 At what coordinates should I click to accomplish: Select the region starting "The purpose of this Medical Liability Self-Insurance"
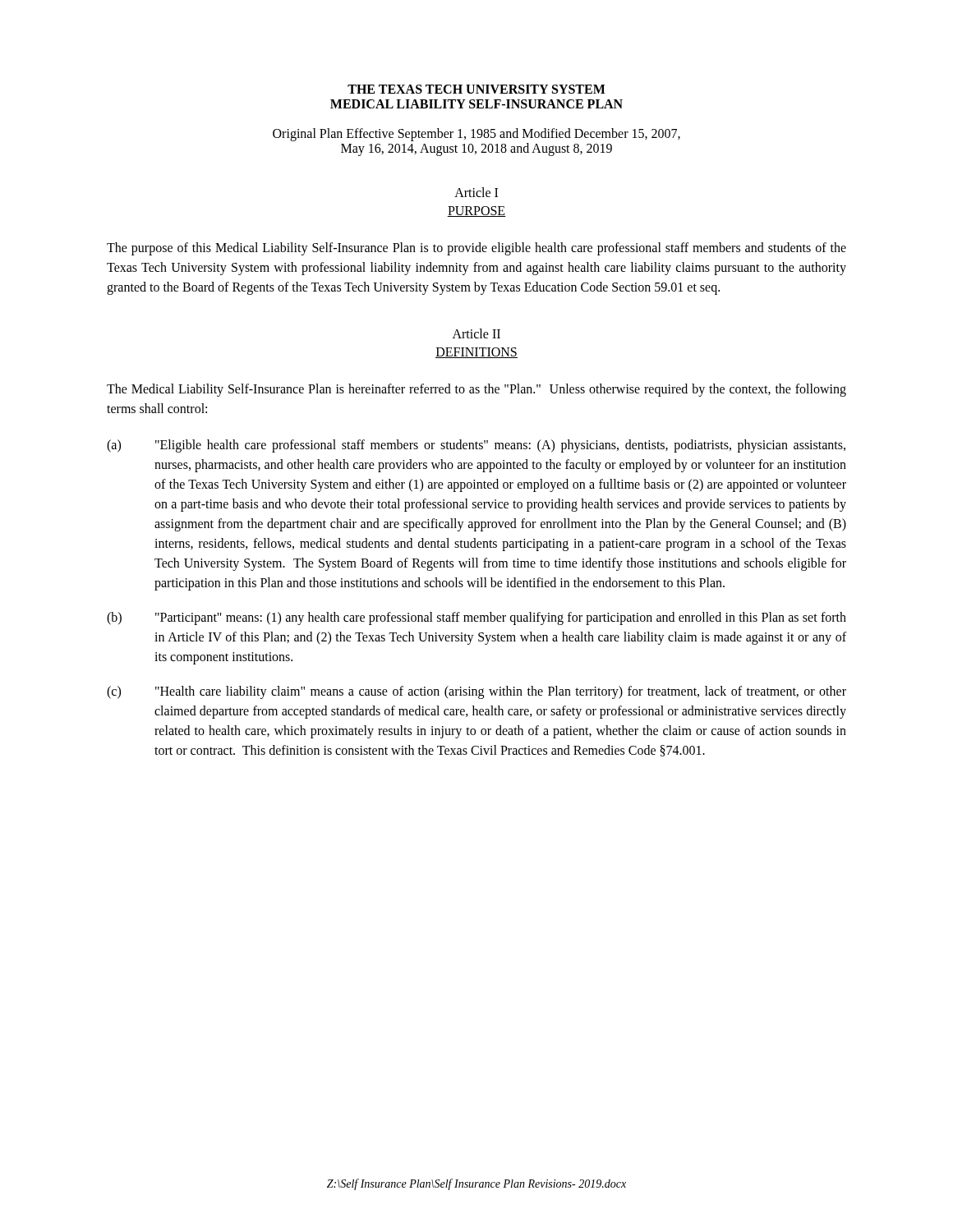coord(476,267)
